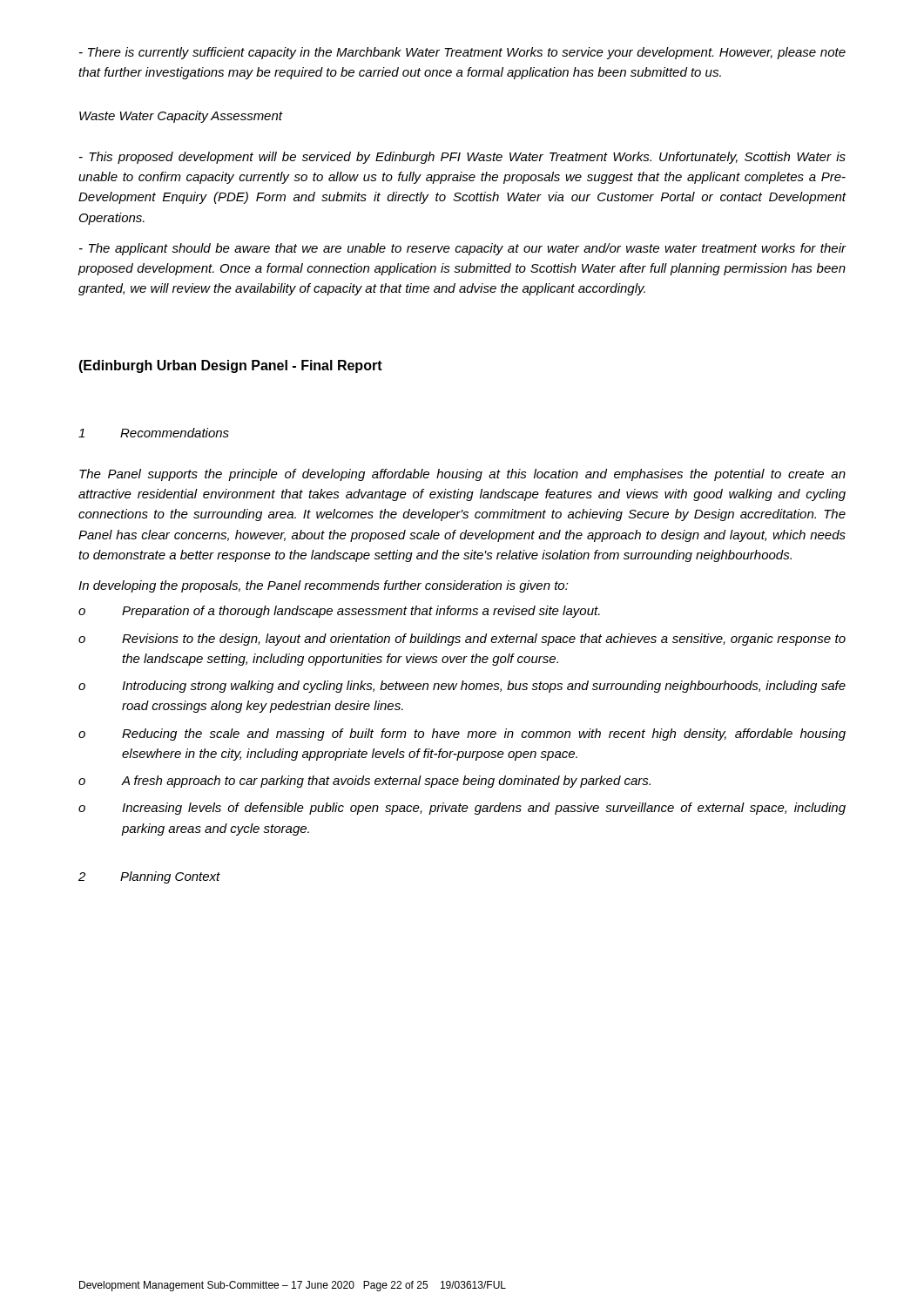Locate the text block starting "Waste Water Capacity Assessment"
Viewport: 924px width, 1307px height.
tap(180, 115)
